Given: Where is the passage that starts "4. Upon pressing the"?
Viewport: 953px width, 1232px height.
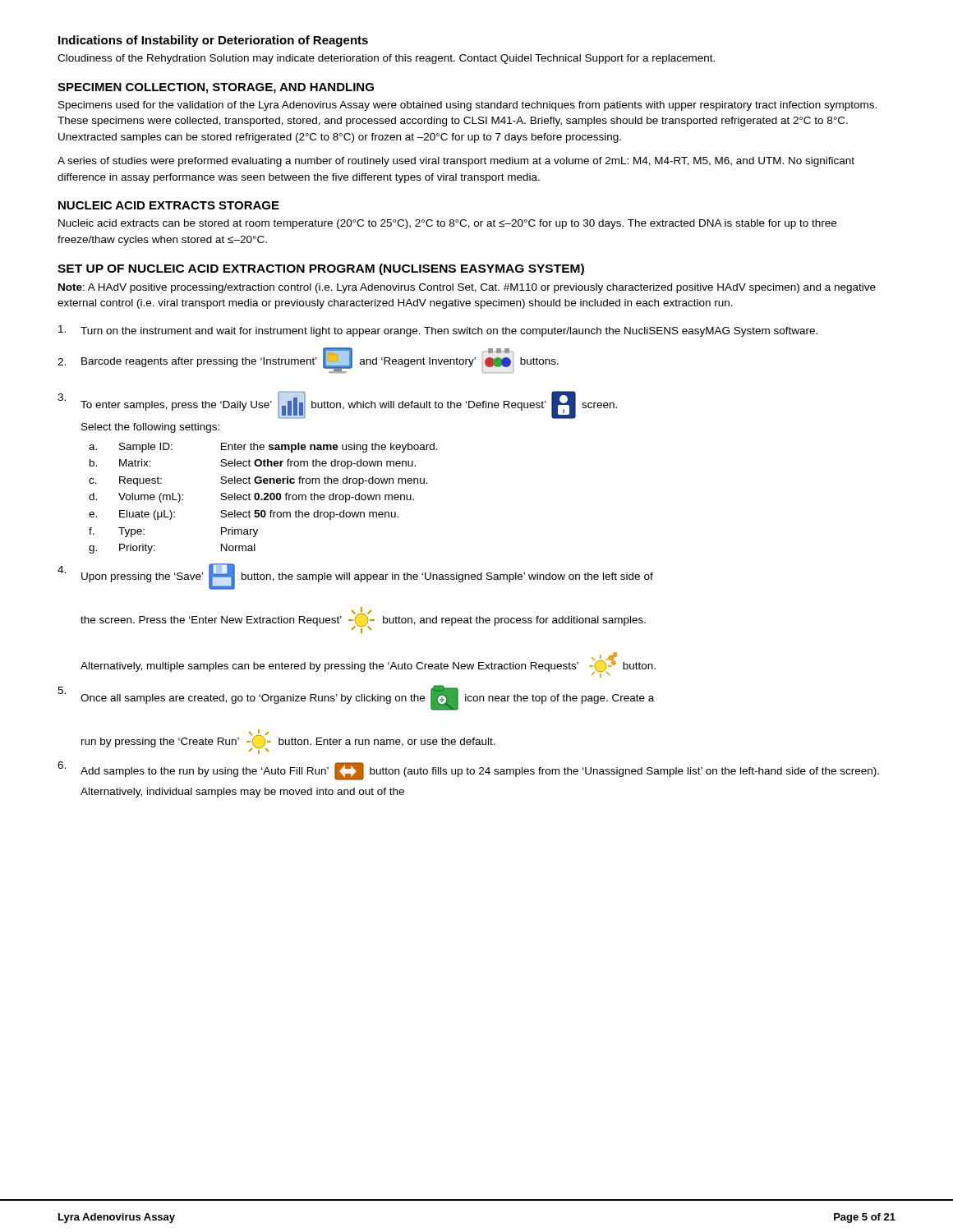Looking at the screenshot, I should click(x=476, y=622).
